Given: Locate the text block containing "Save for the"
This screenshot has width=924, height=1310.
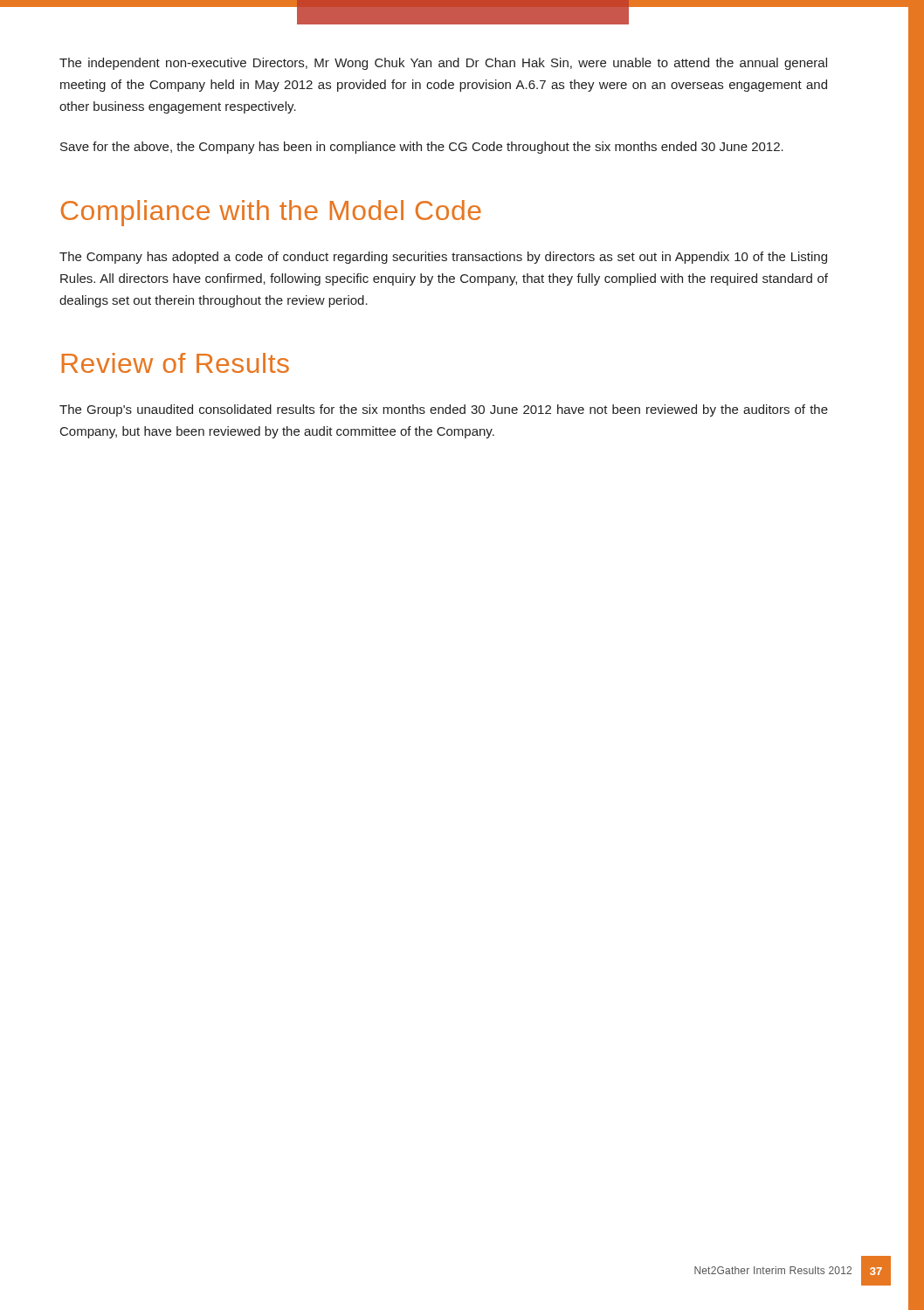Looking at the screenshot, I should [422, 147].
